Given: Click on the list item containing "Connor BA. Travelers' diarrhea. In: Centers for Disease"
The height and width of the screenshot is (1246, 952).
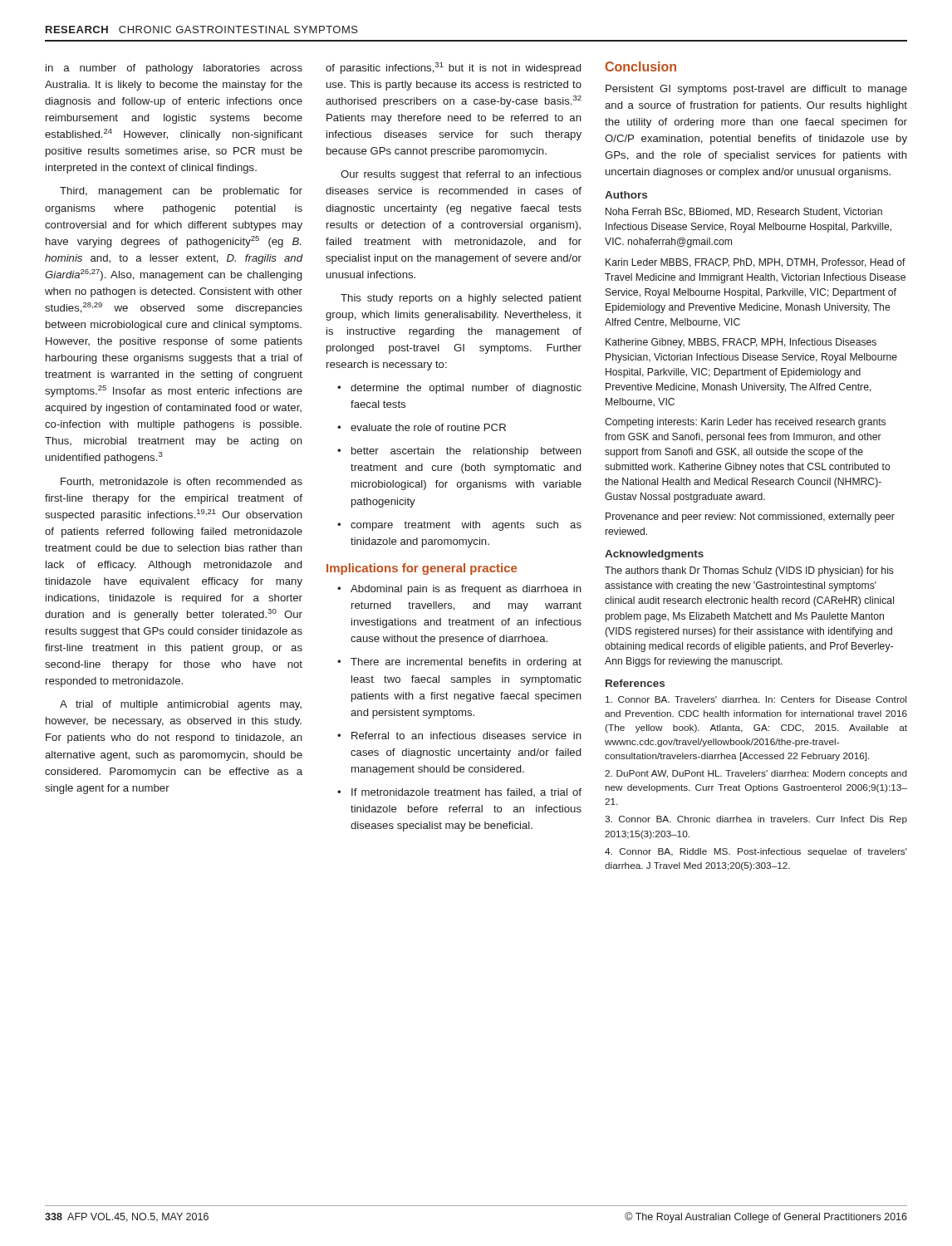Looking at the screenshot, I should 756,728.
